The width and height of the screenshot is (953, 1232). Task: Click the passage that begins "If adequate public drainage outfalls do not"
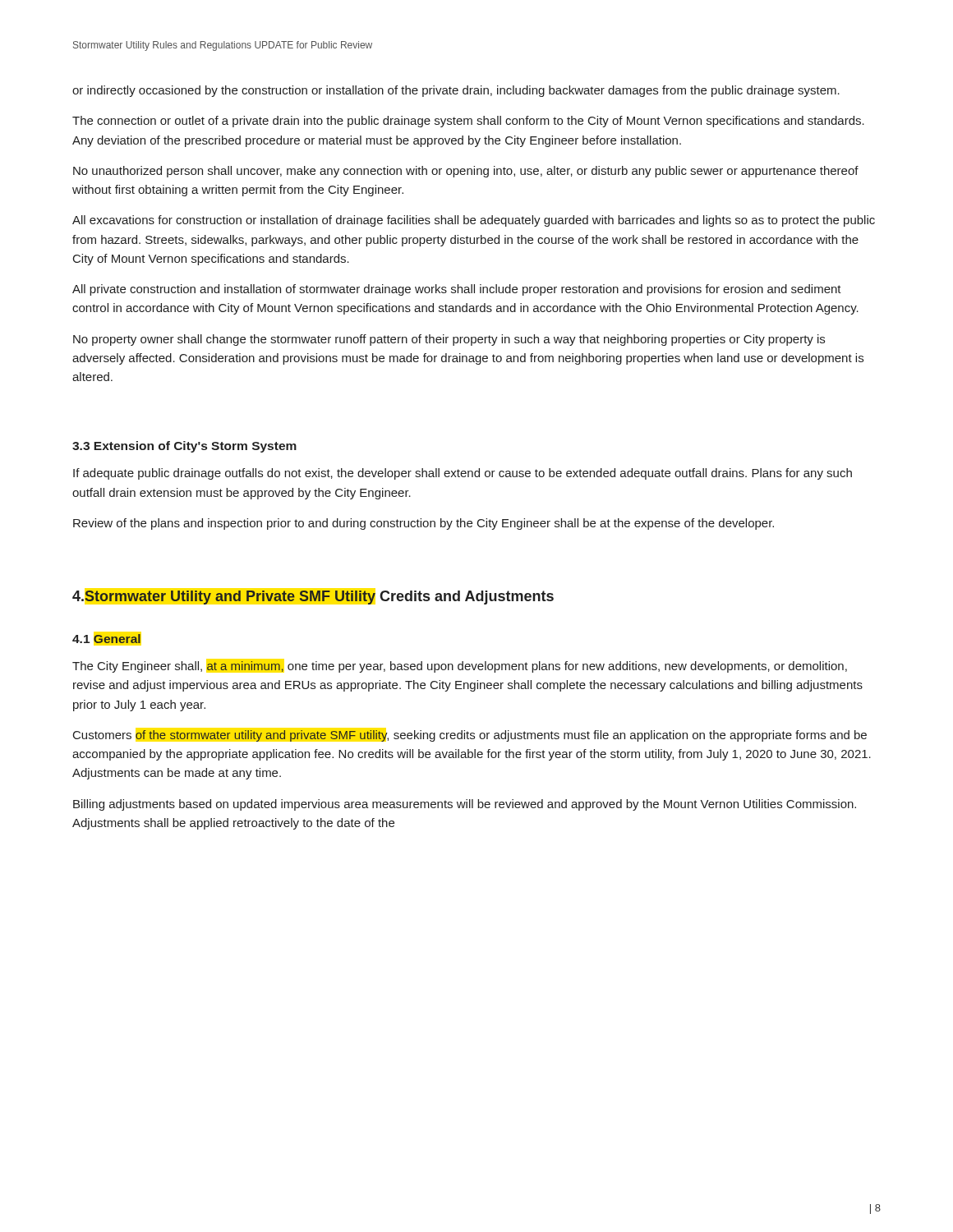pyautogui.click(x=462, y=482)
